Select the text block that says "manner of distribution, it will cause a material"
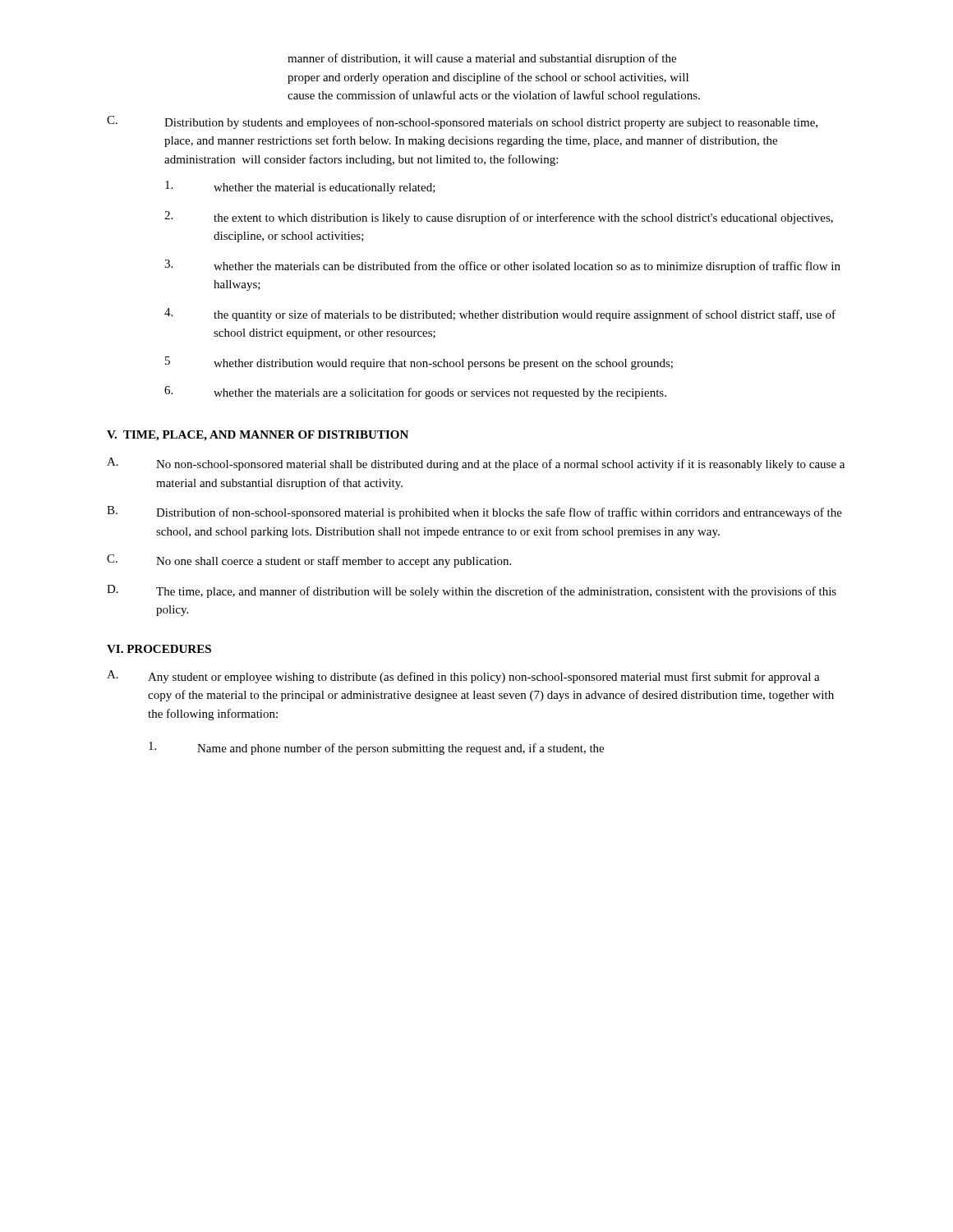This screenshot has height=1232, width=953. (x=494, y=77)
